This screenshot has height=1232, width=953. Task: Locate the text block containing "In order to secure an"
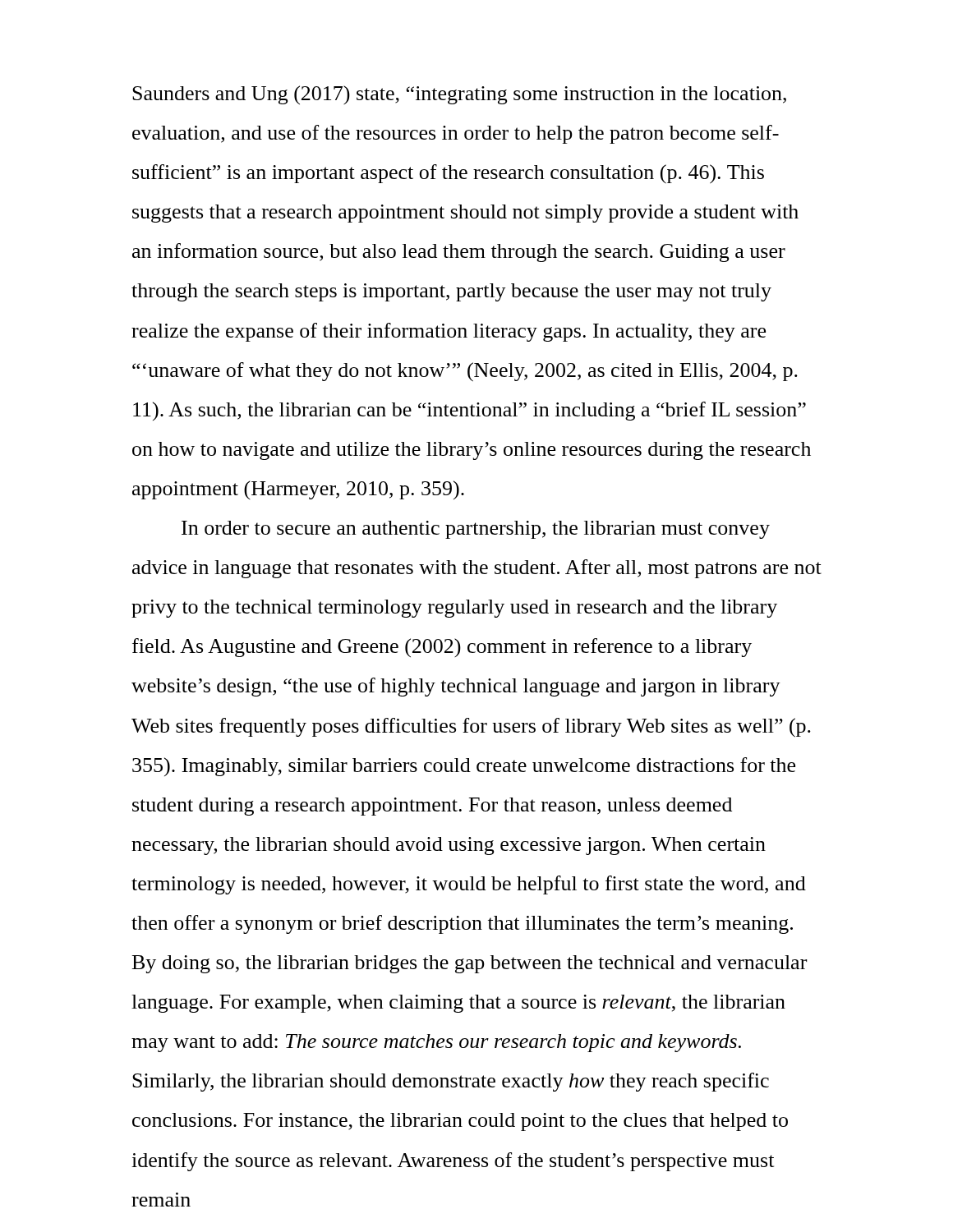pyautogui.click(x=476, y=530)
